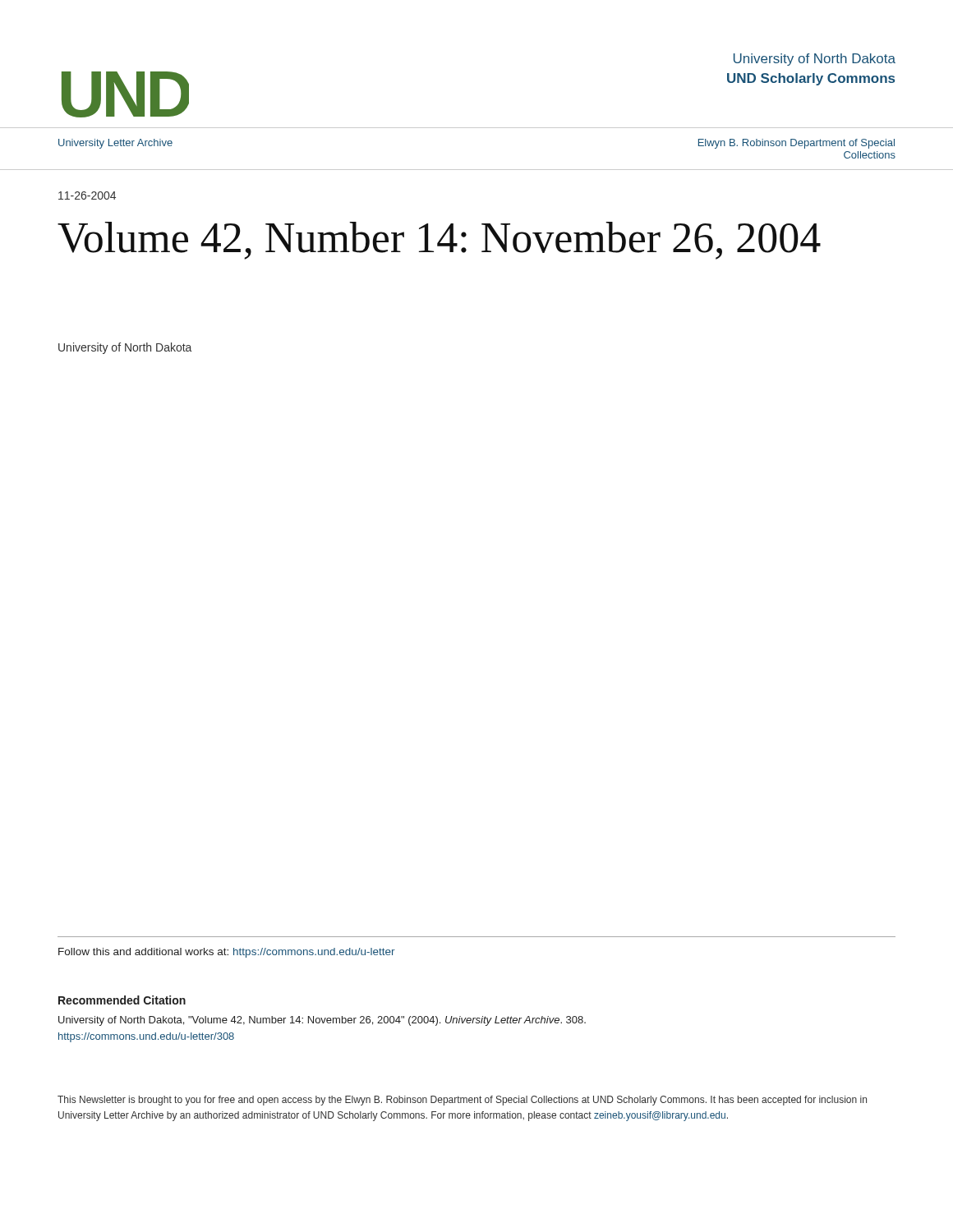Where does it say "University of North Dakota"?
This screenshot has height=1232, width=953.
(125, 347)
